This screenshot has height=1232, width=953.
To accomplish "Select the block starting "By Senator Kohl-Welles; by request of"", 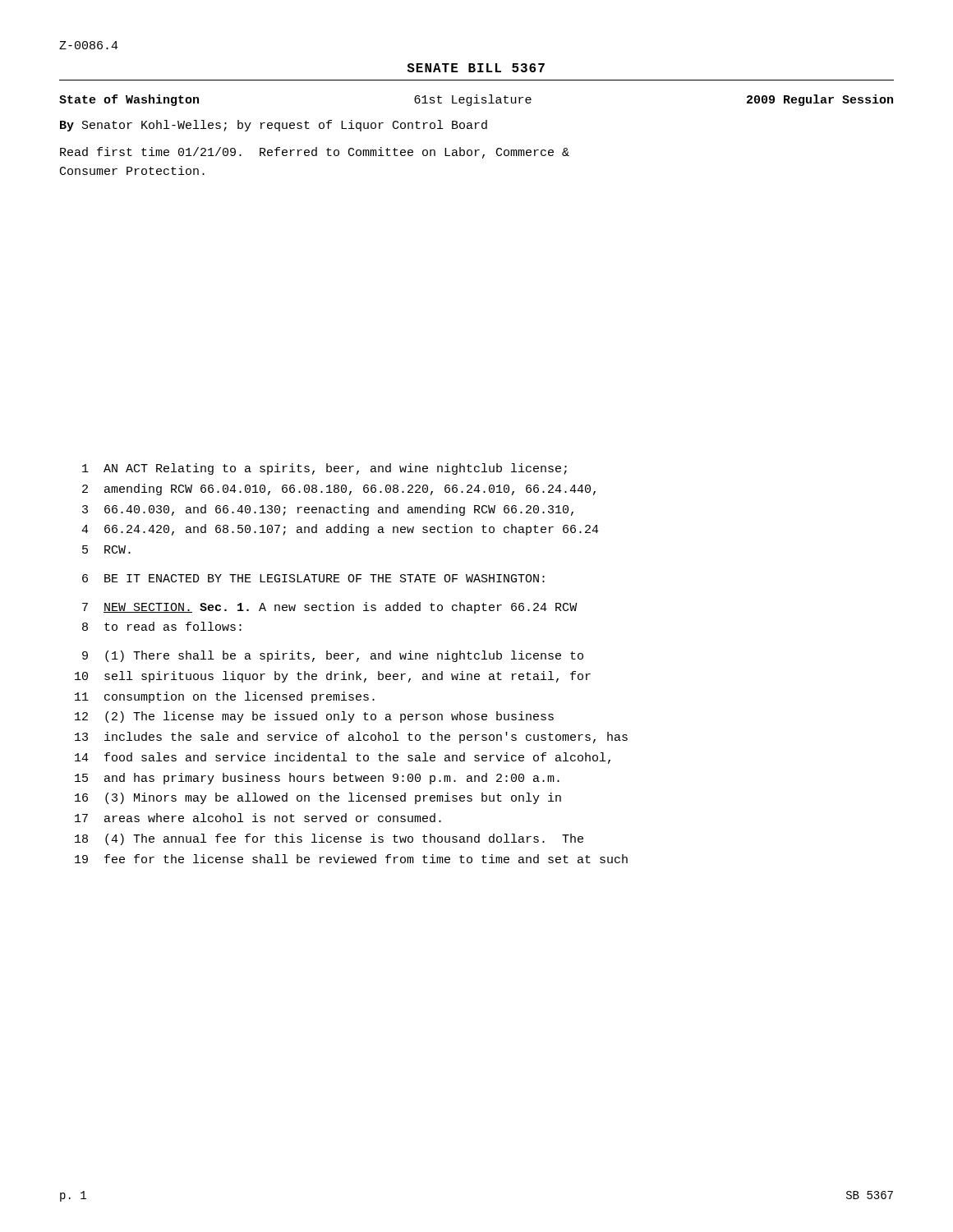I will click(x=274, y=126).
